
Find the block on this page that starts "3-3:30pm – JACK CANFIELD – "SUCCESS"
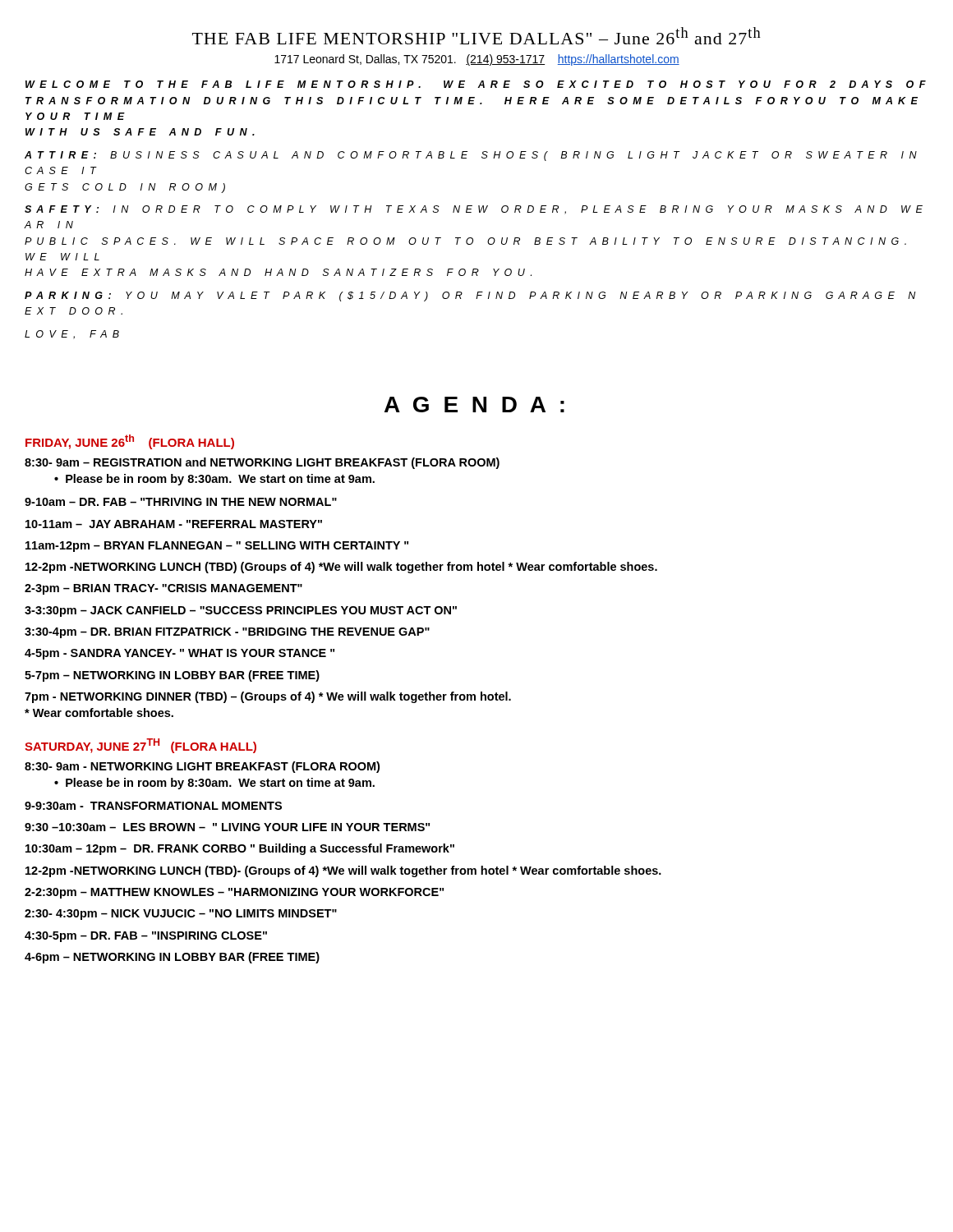(x=241, y=610)
